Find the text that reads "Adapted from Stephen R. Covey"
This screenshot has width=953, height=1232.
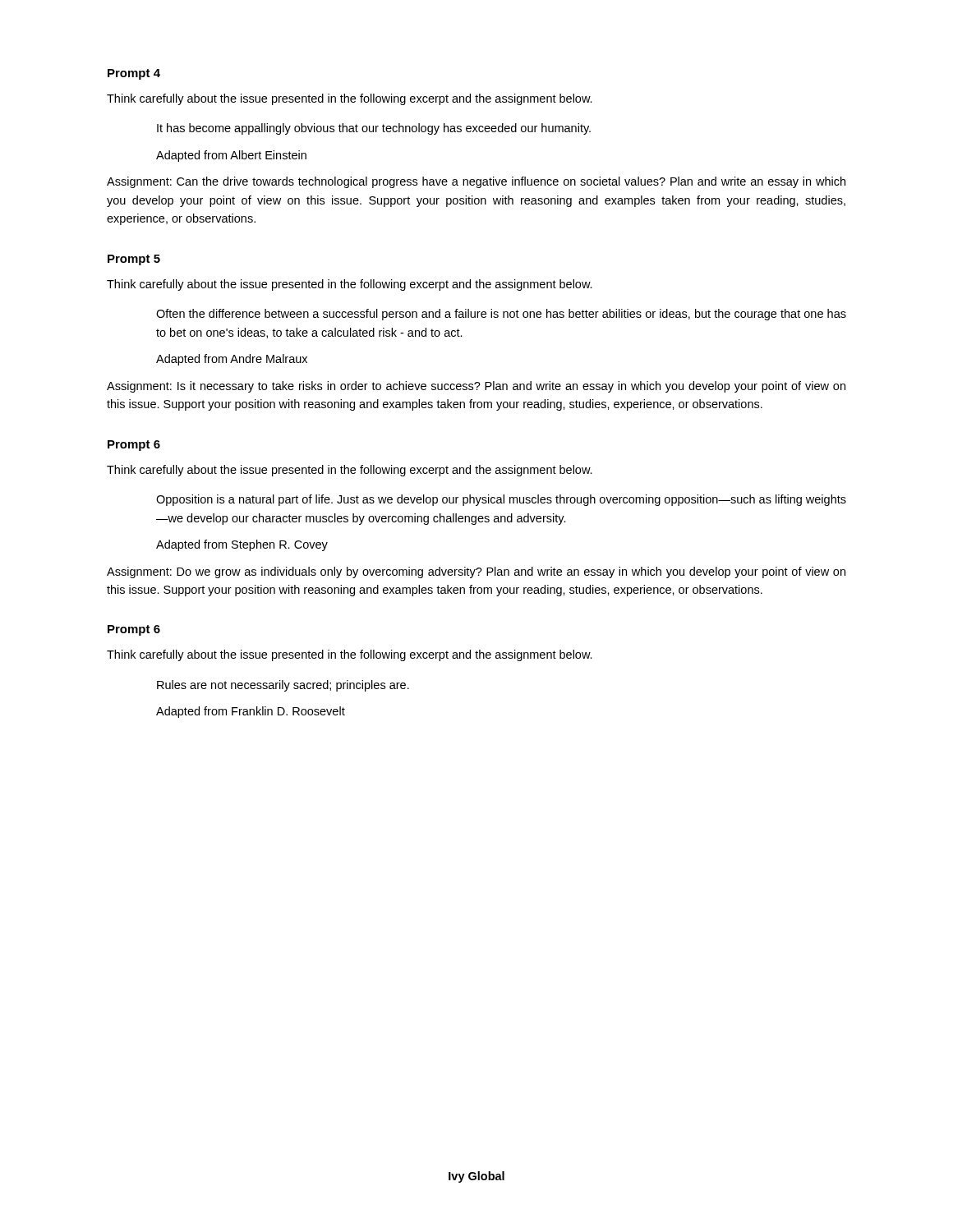click(x=242, y=545)
